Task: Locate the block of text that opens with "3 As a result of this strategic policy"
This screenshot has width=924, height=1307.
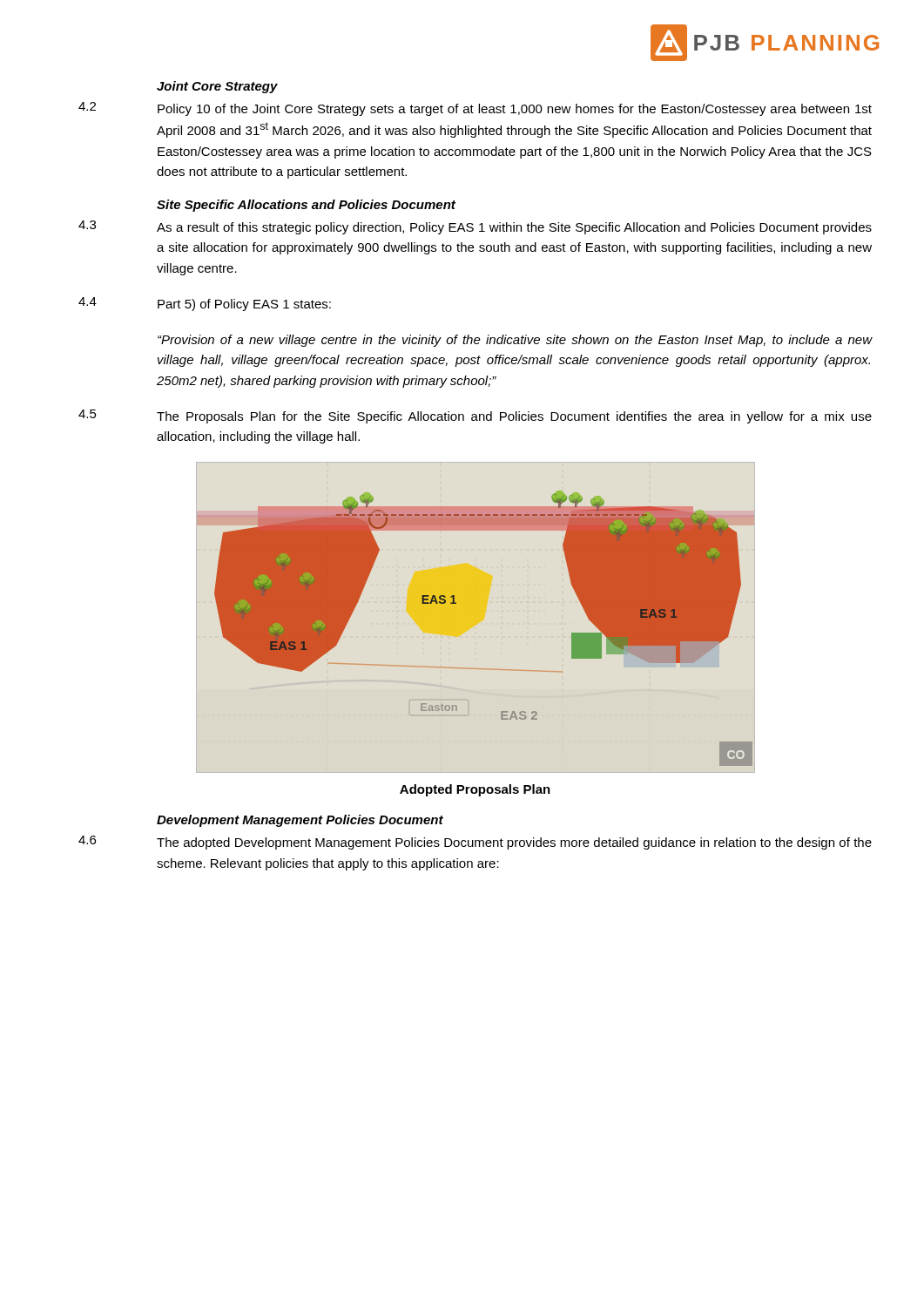Action: [x=475, y=247]
